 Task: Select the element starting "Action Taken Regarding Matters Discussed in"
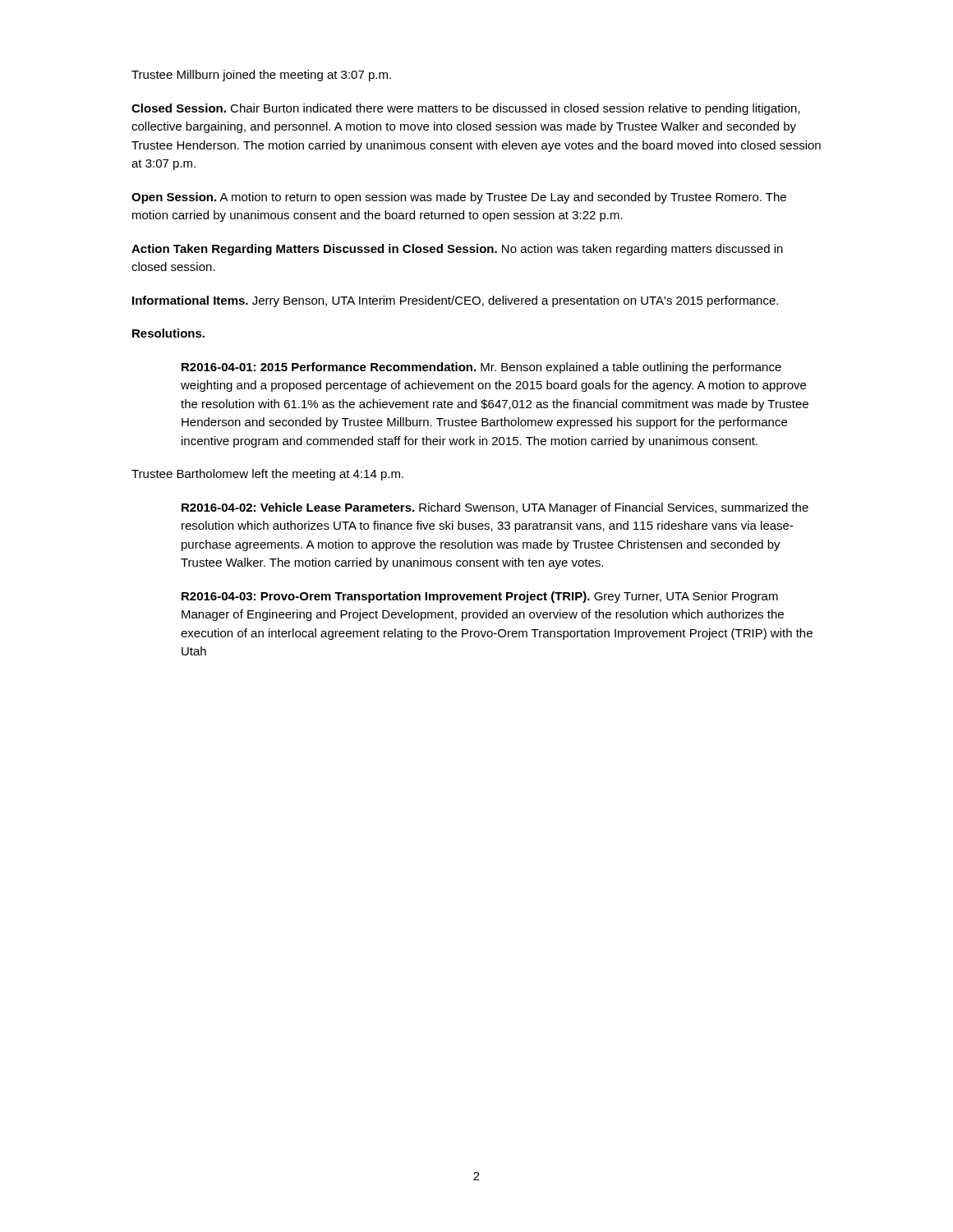point(457,257)
